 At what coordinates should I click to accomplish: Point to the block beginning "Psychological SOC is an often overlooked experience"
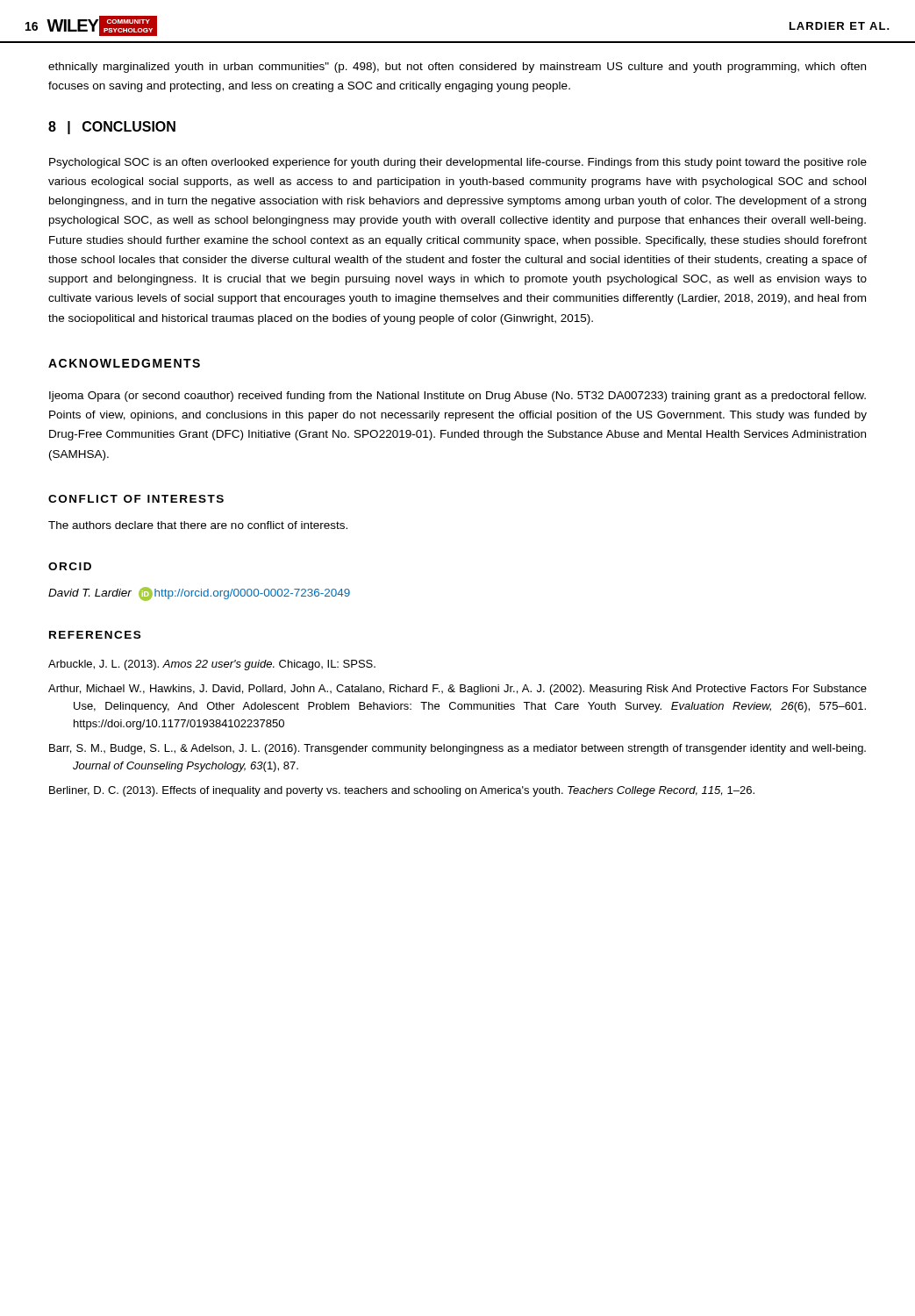pos(458,240)
